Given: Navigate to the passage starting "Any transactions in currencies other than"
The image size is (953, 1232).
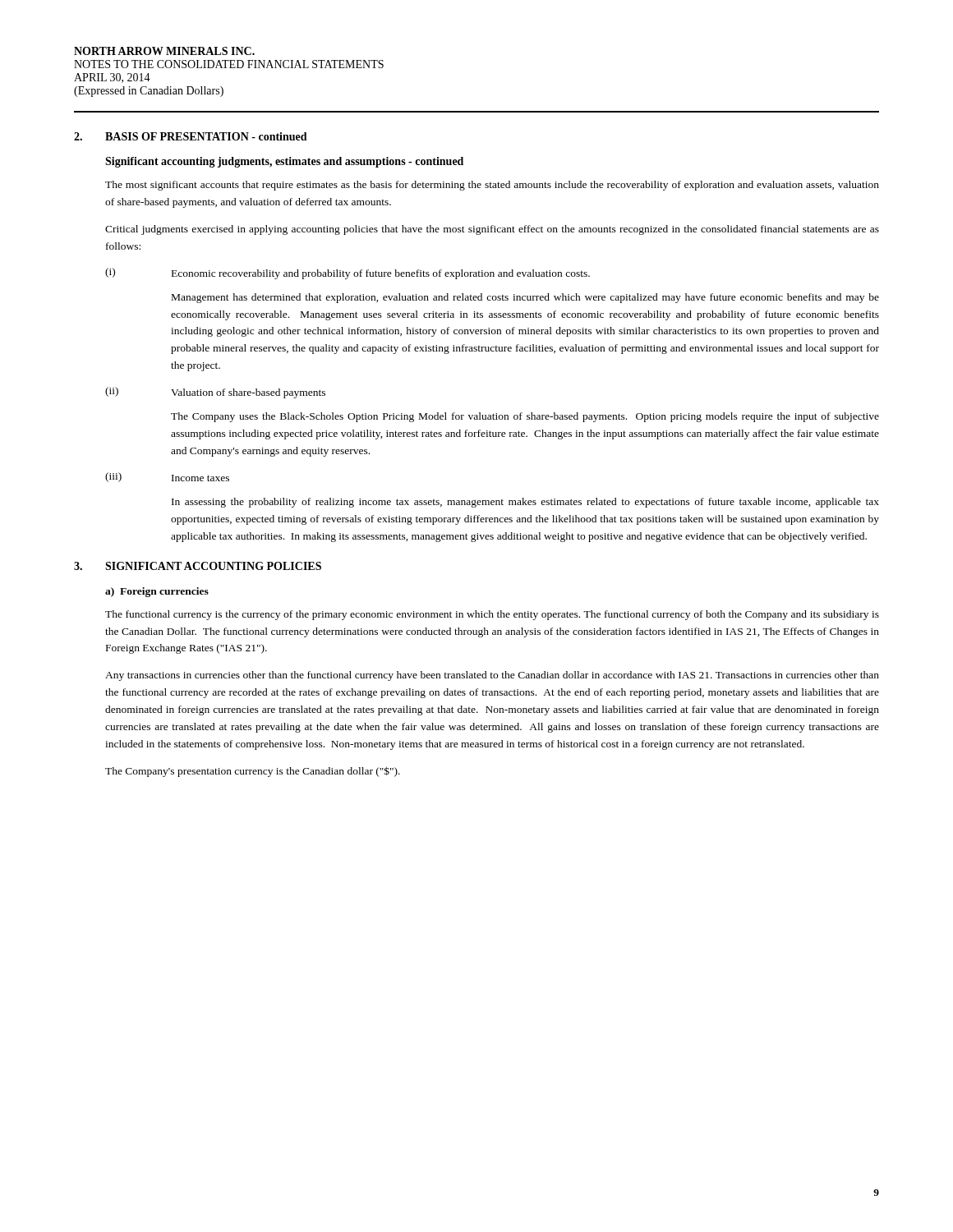Looking at the screenshot, I should click(492, 709).
